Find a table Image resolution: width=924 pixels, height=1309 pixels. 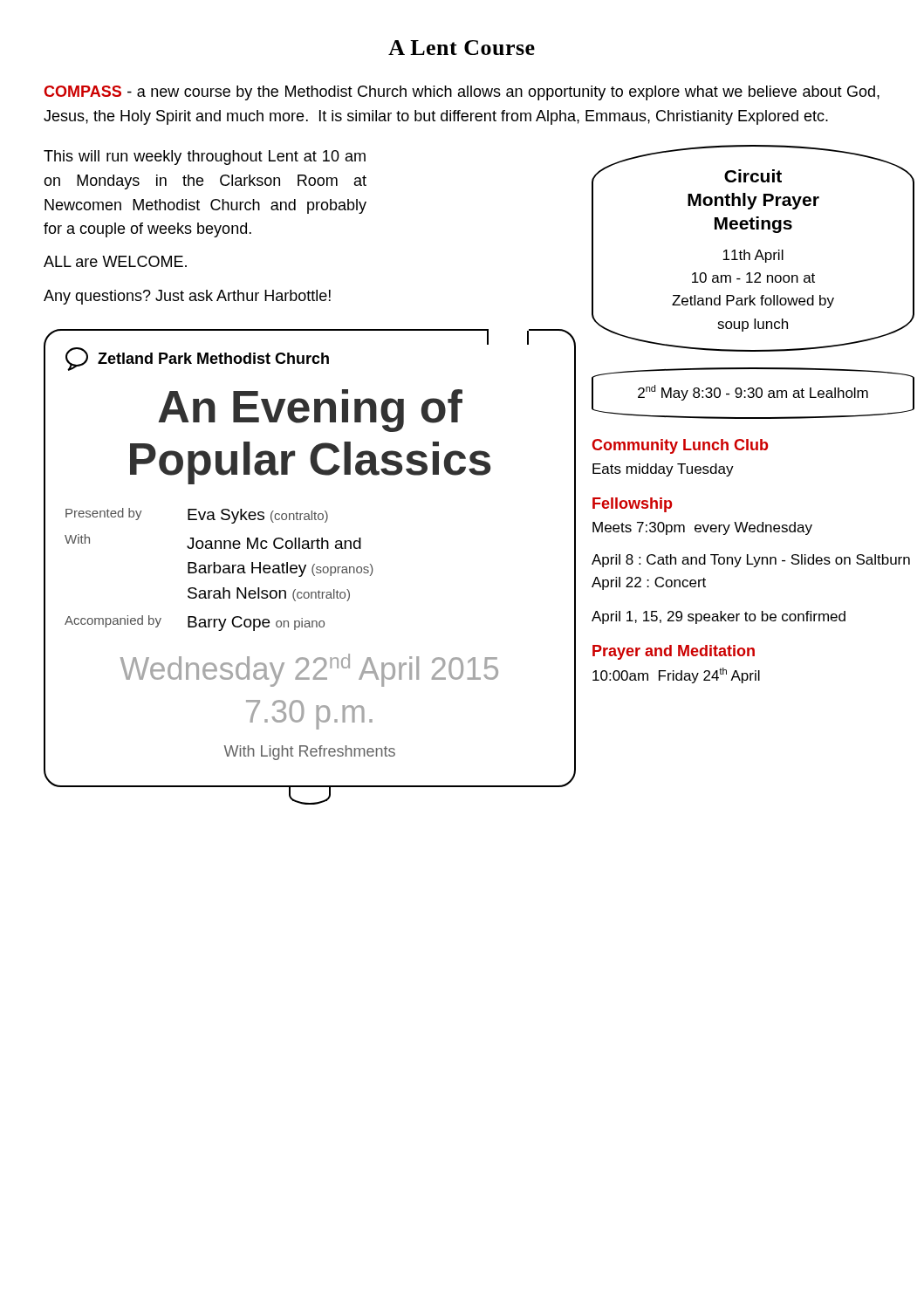[x=310, y=569]
